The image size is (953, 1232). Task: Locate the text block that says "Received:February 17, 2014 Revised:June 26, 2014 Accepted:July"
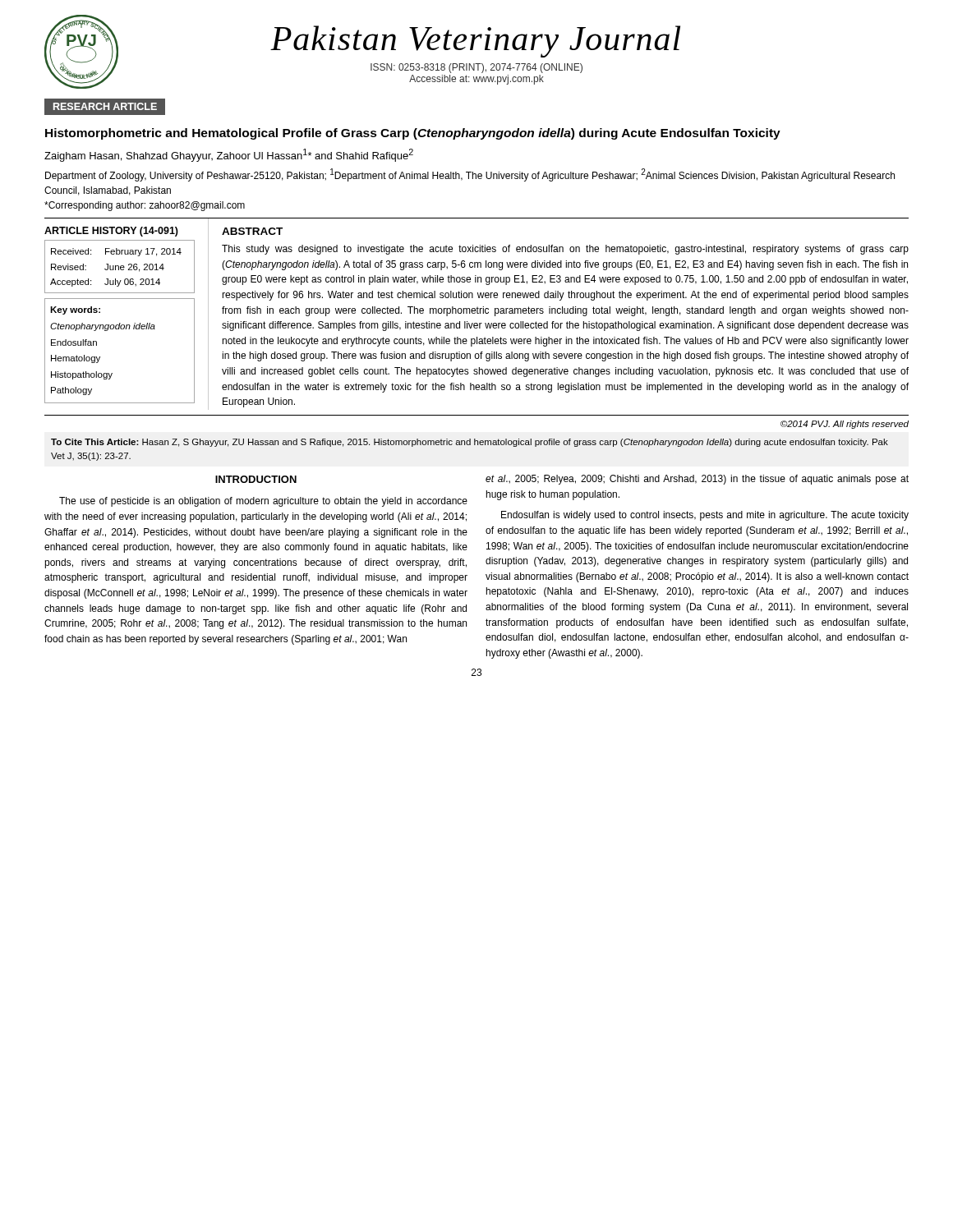click(120, 267)
